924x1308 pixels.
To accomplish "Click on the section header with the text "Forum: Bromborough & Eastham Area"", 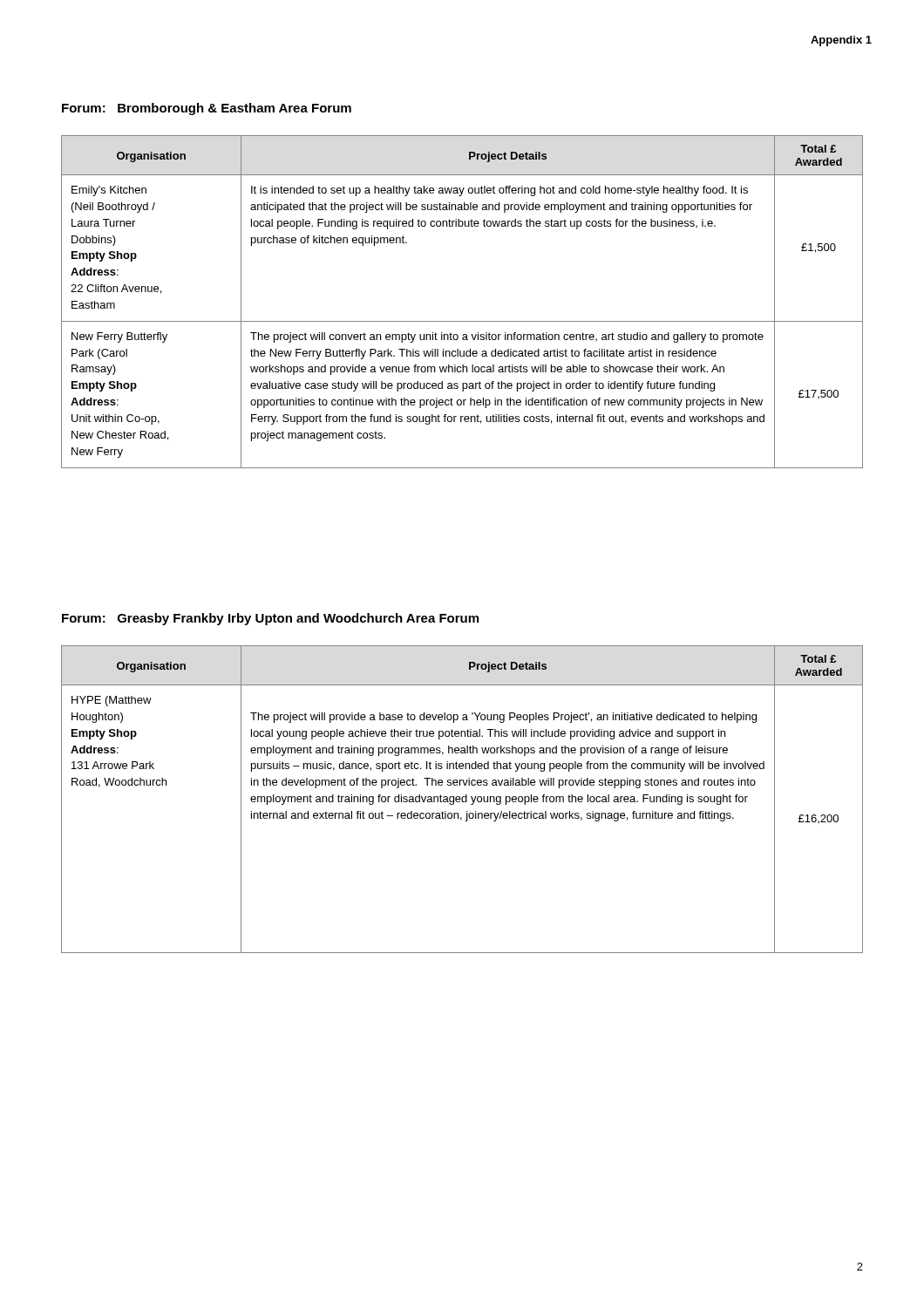I will [x=206, y=108].
